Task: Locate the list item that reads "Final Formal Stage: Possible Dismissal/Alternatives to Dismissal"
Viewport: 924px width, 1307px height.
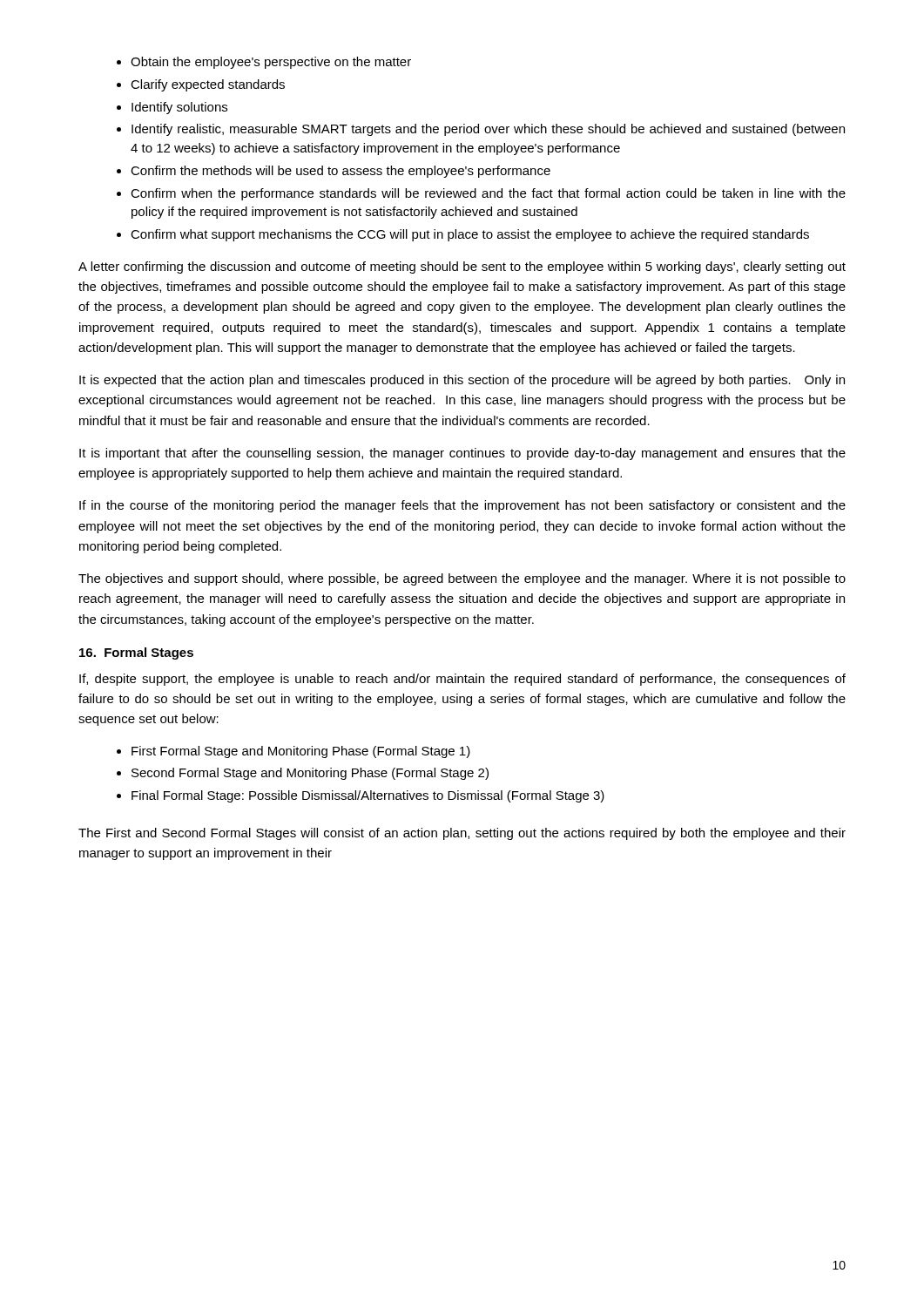Action: pyautogui.click(x=462, y=795)
